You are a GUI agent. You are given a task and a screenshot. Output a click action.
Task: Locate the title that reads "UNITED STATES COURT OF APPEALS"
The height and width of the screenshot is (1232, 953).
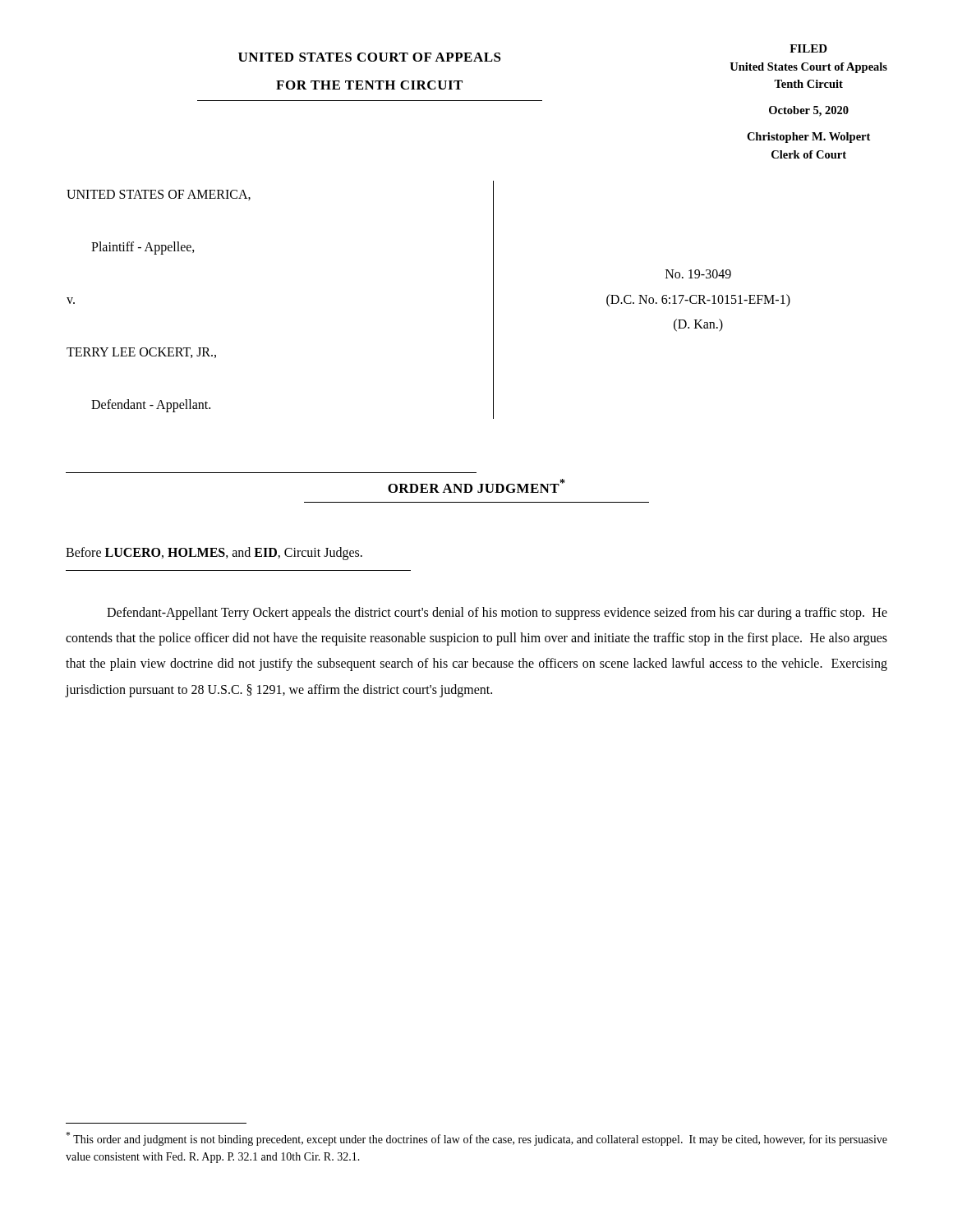point(370,57)
